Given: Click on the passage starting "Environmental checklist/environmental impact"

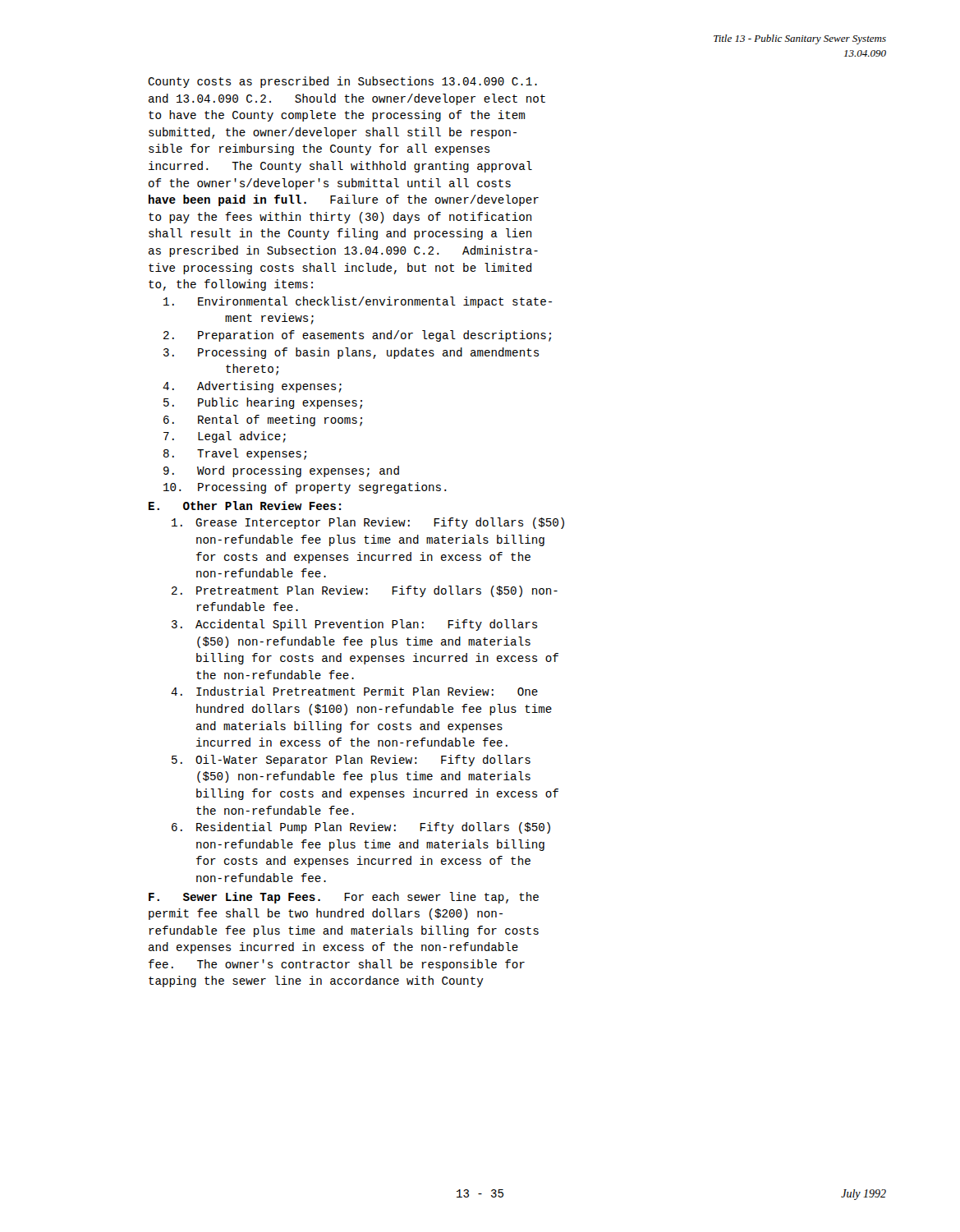Looking at the screenshot, I should click(x=524, y=311).
